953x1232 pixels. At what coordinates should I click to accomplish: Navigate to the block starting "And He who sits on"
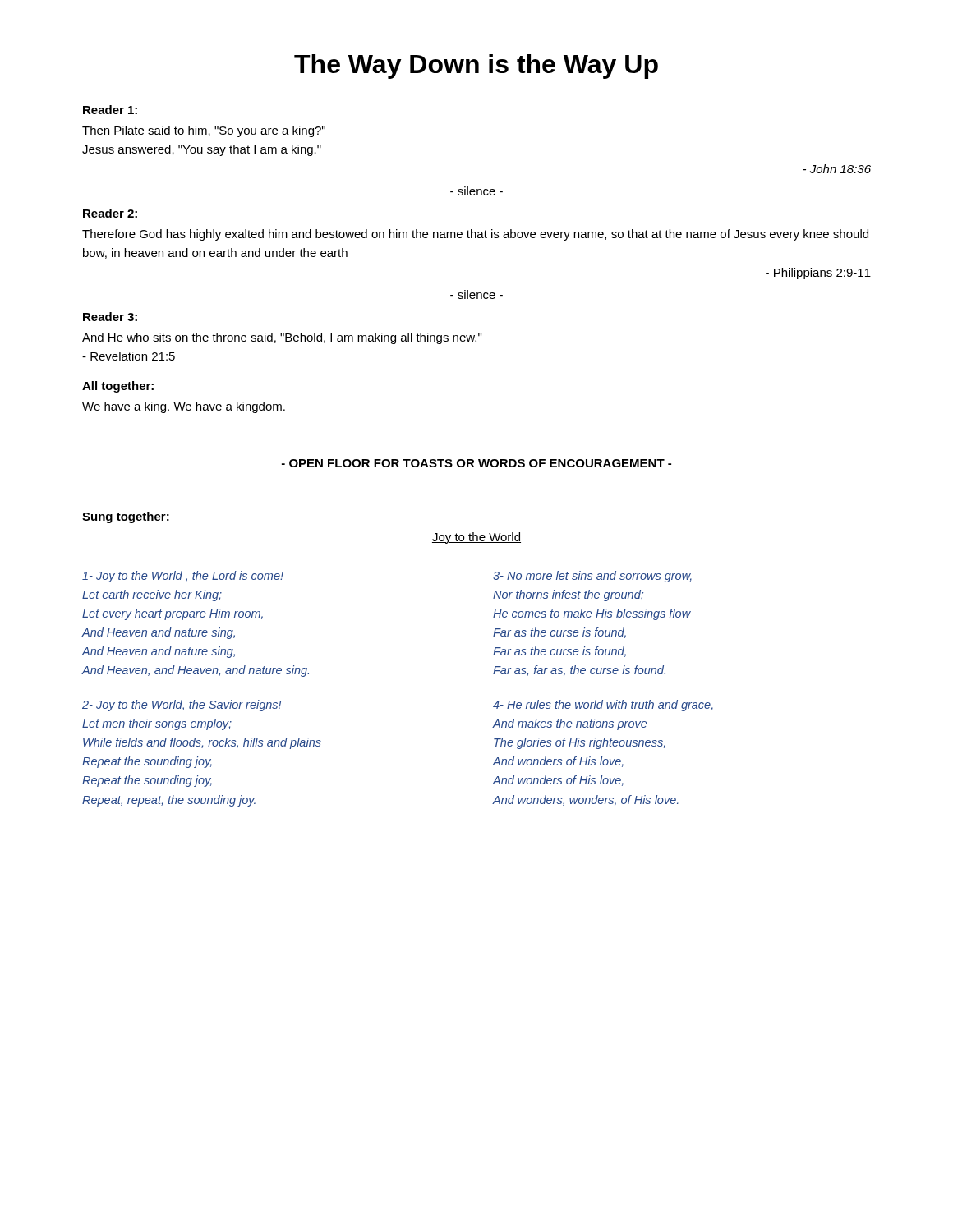click(x=282, y=346)
